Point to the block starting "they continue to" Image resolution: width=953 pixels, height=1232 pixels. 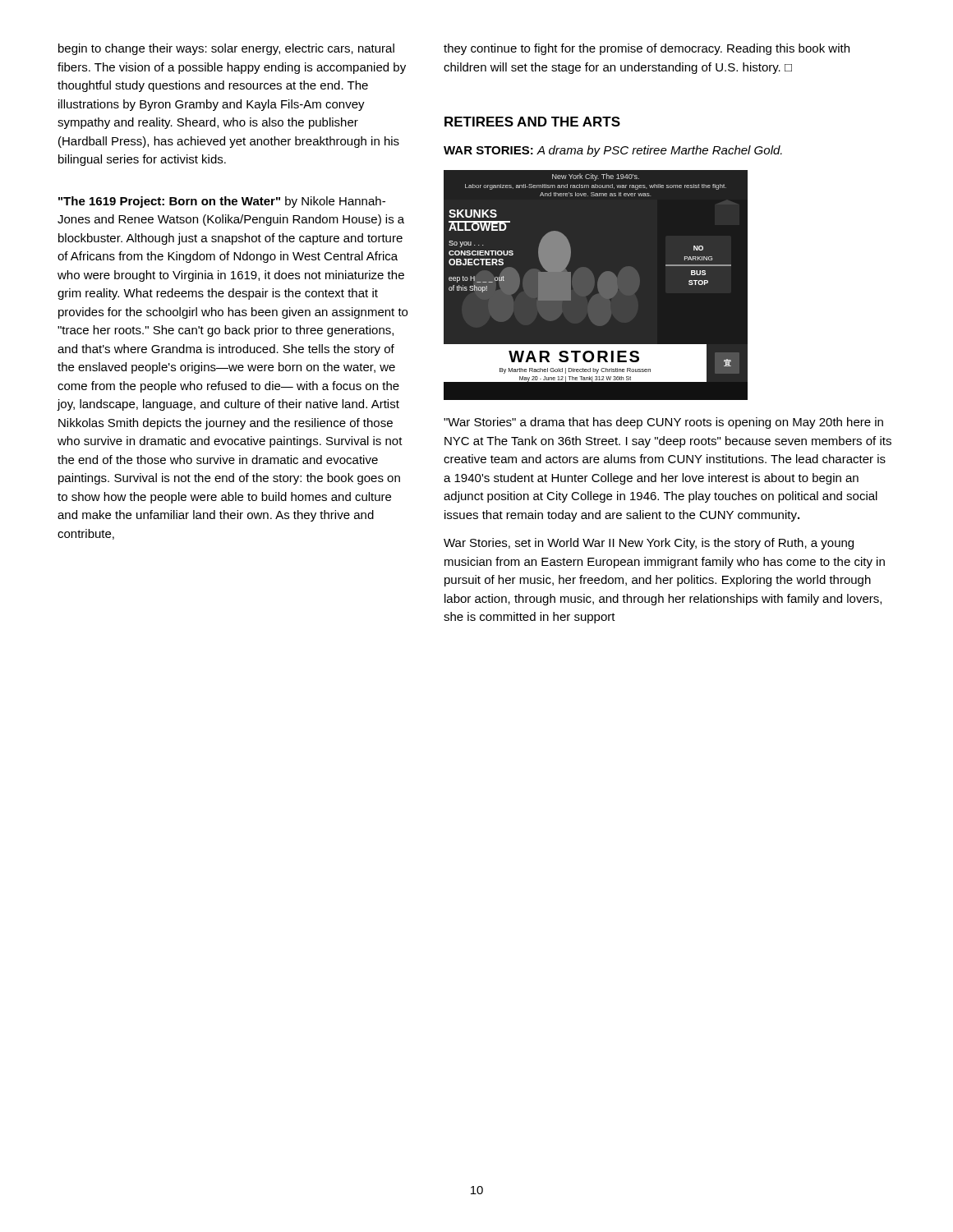coord(670,58)
